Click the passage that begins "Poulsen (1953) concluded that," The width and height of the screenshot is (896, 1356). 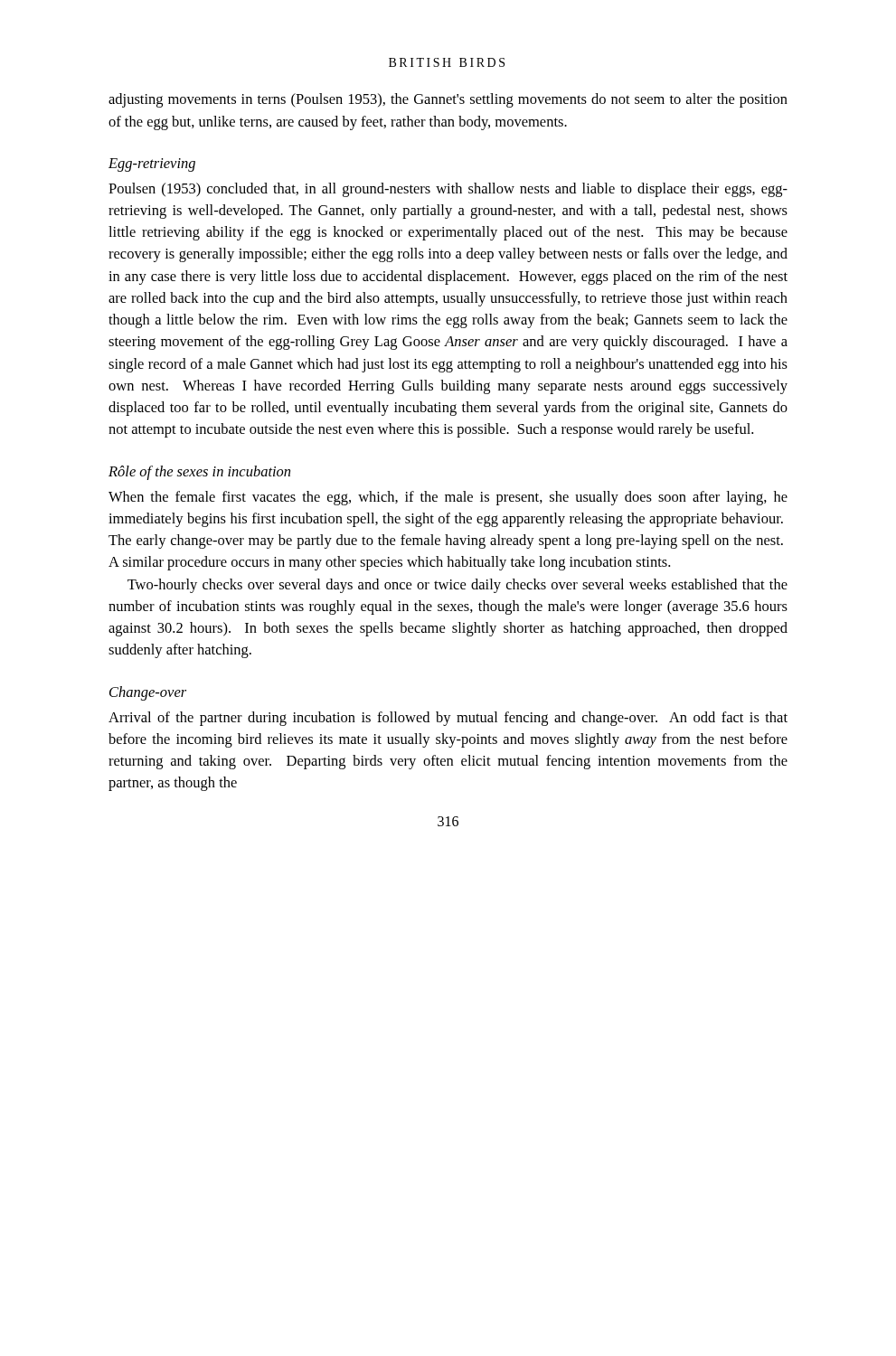[448, 309]
